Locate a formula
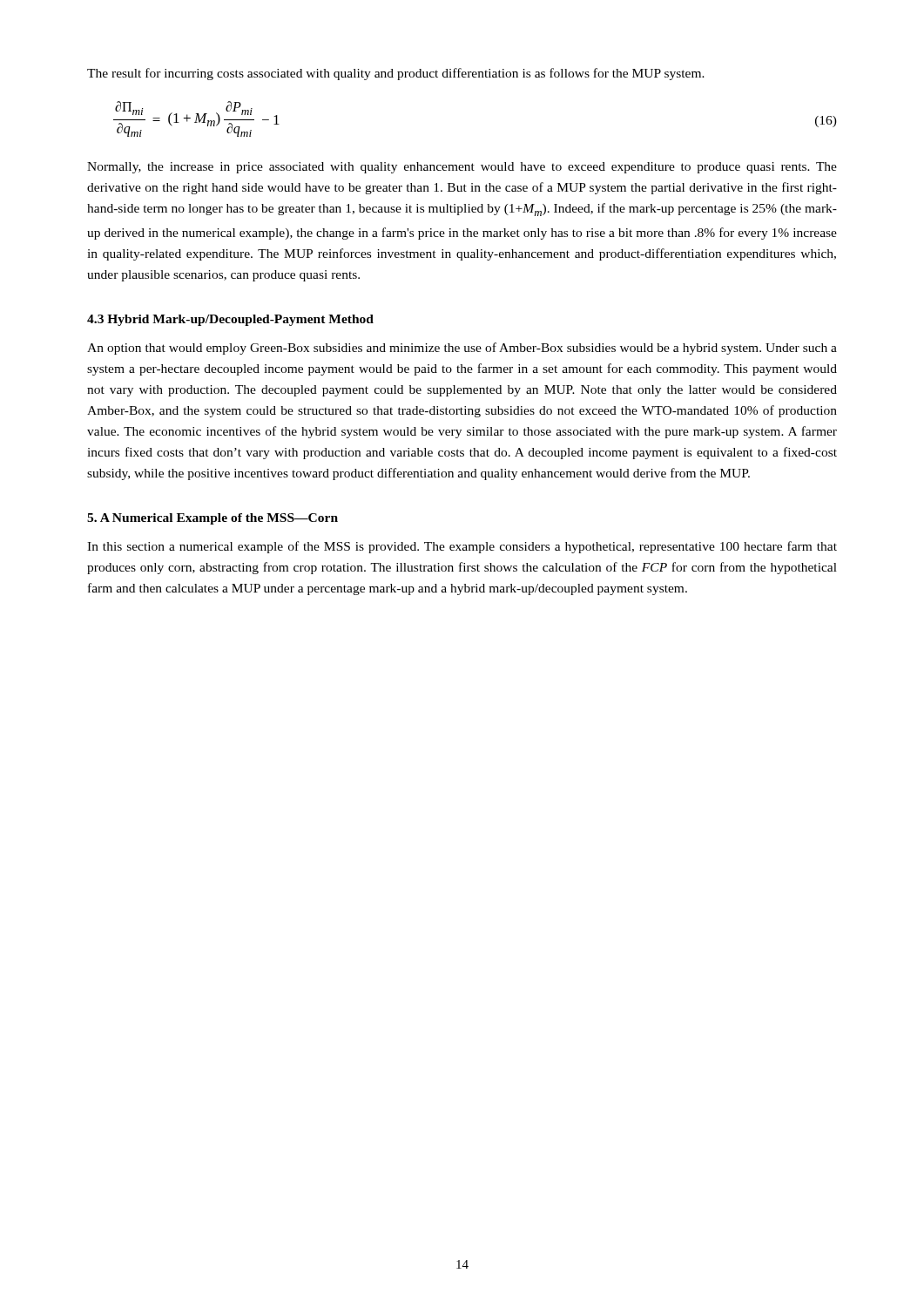 pos(475,120)
